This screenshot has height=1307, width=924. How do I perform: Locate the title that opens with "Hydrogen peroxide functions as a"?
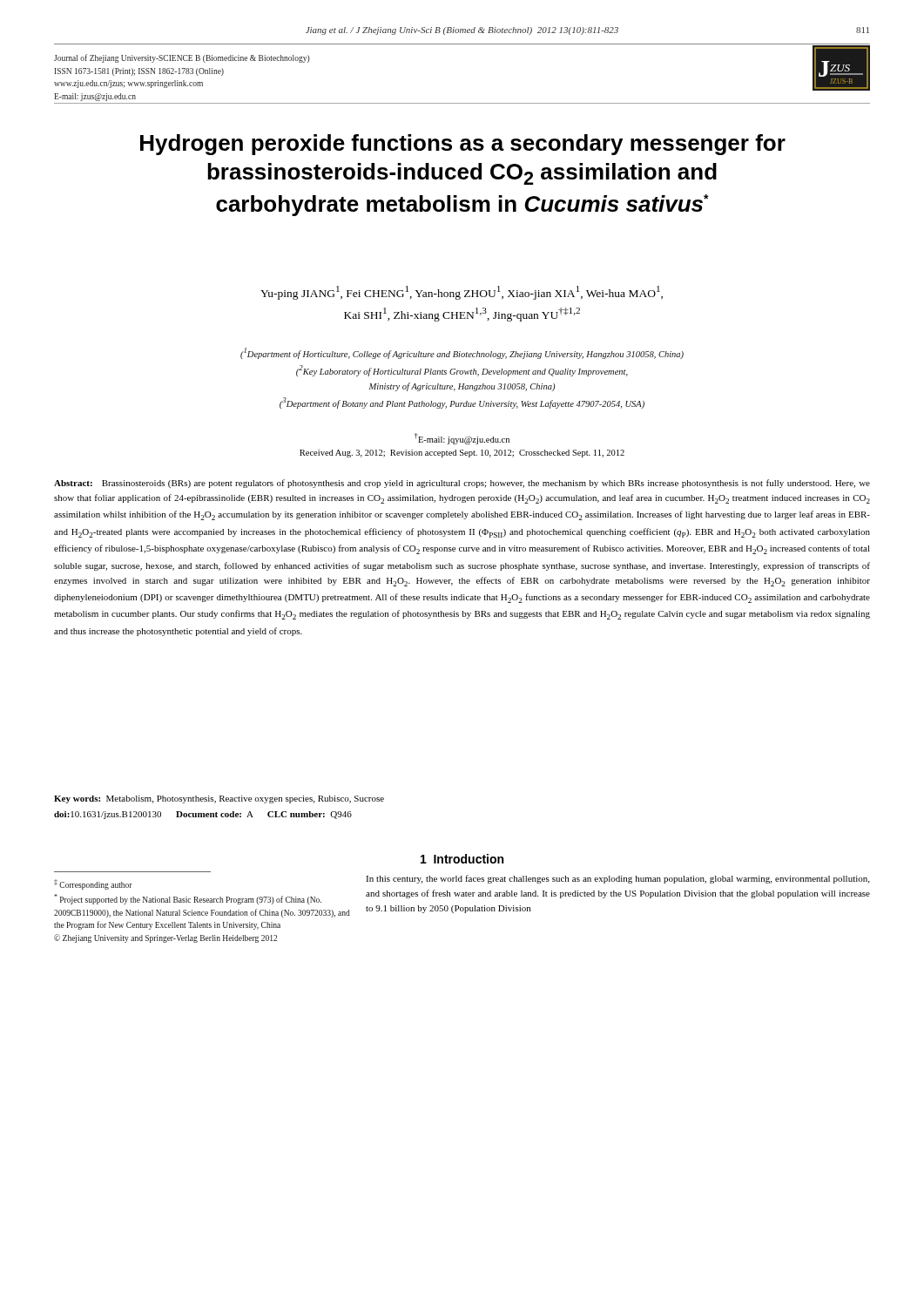(x=462, y=174)
